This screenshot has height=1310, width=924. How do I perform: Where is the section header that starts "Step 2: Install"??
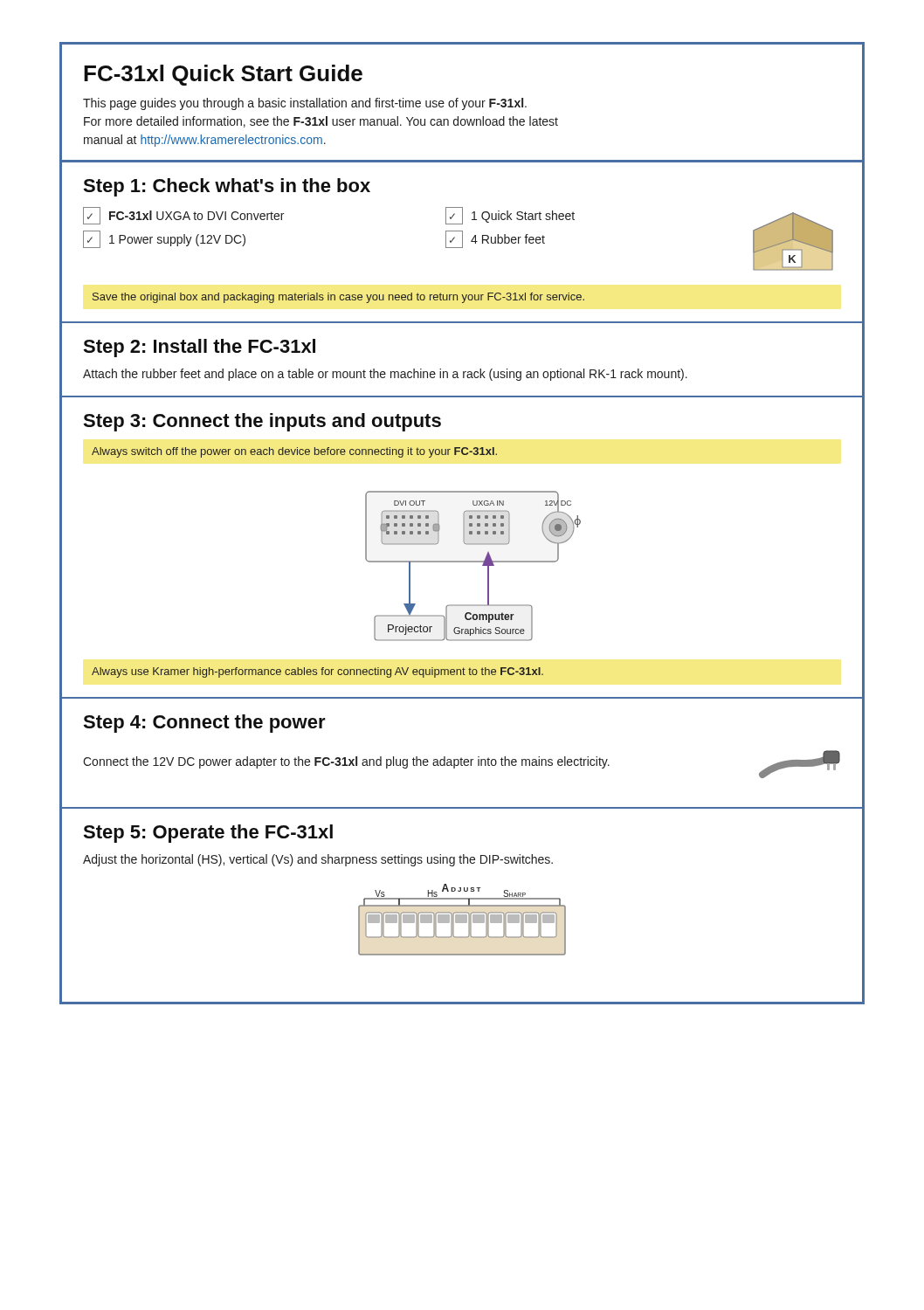tap(200, 346)
